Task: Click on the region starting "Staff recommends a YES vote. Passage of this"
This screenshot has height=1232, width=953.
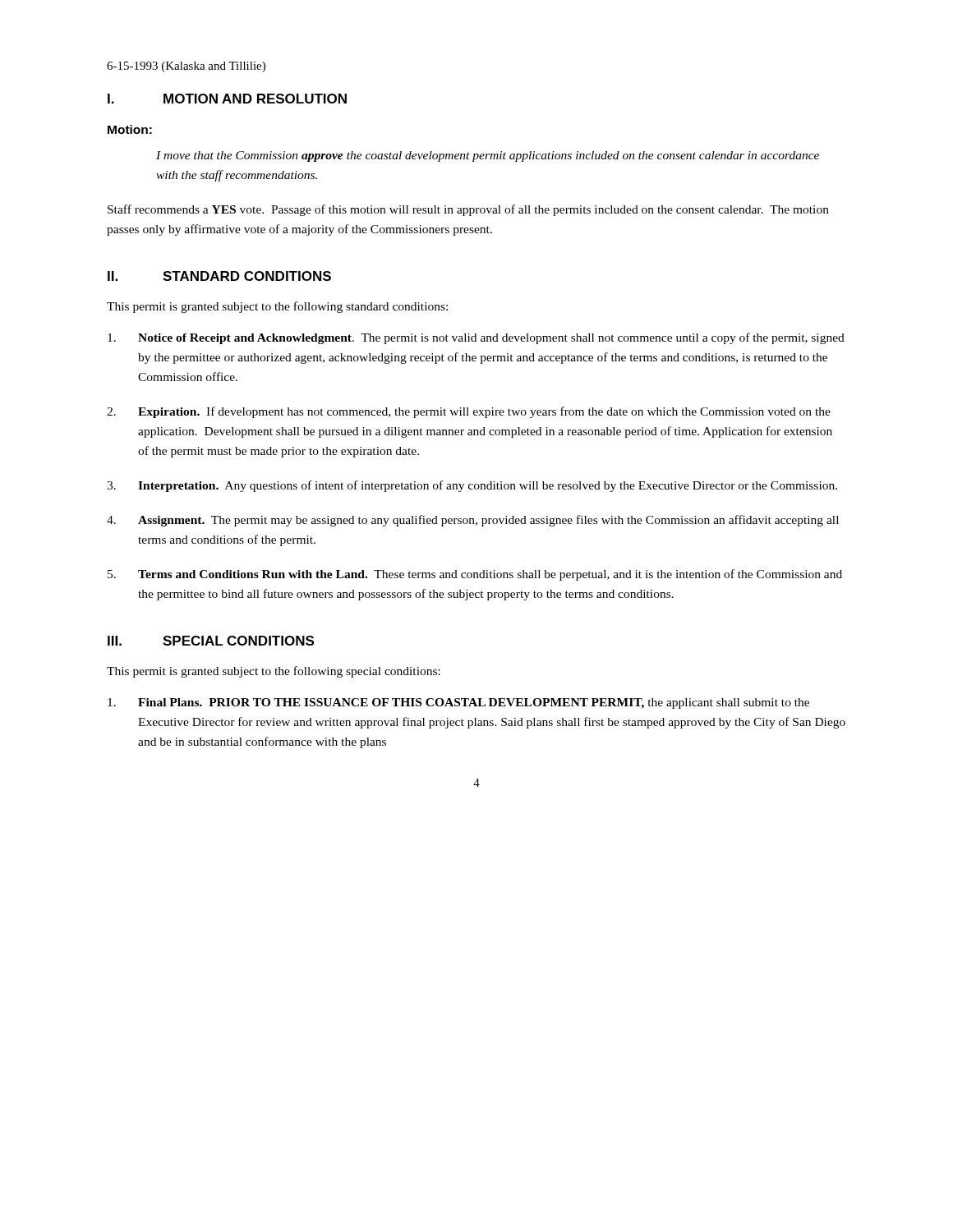Action: [x=468, y=219]
